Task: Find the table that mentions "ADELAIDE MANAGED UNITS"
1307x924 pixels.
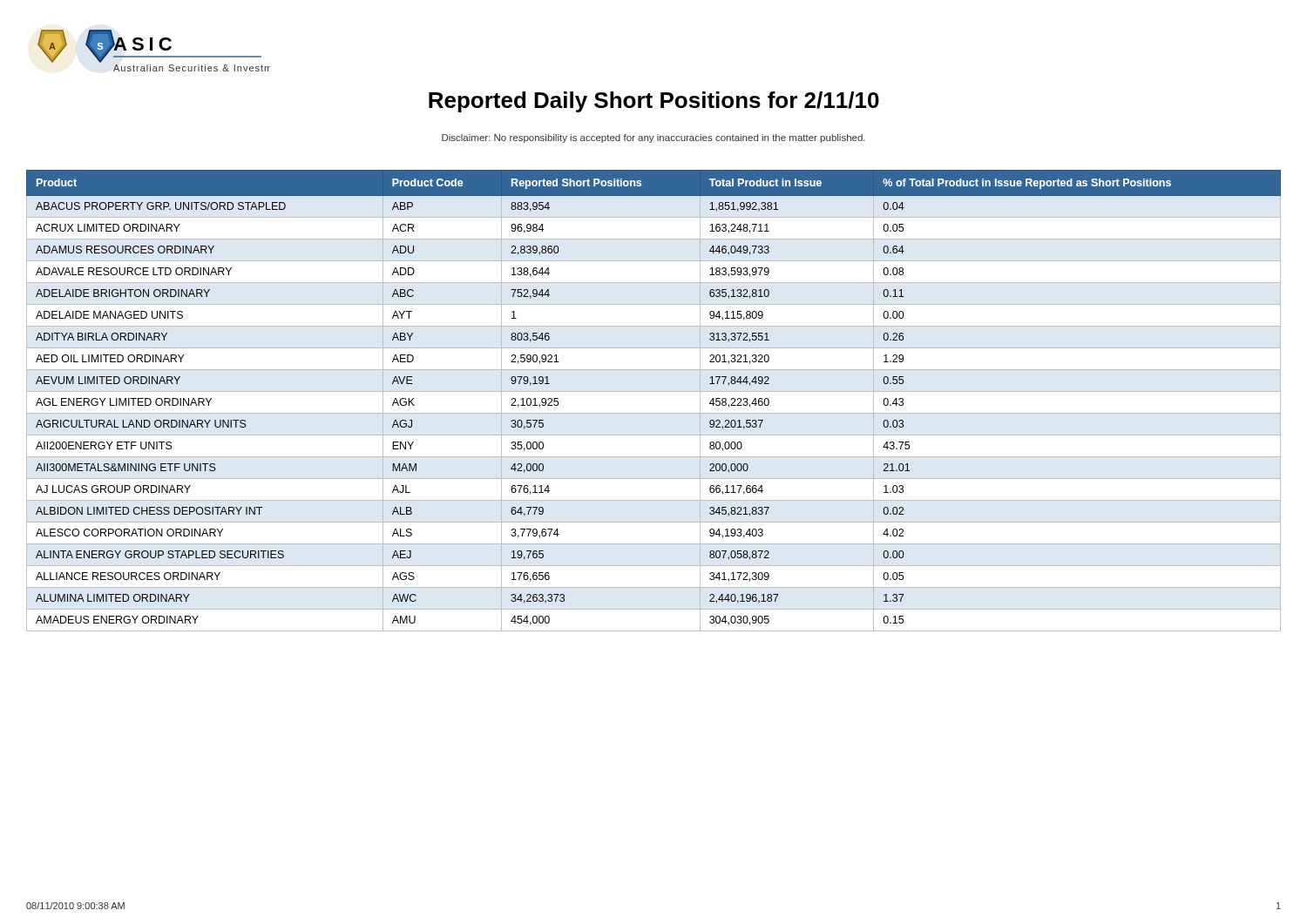Action: pyautogui.click(x=654, y=401)
